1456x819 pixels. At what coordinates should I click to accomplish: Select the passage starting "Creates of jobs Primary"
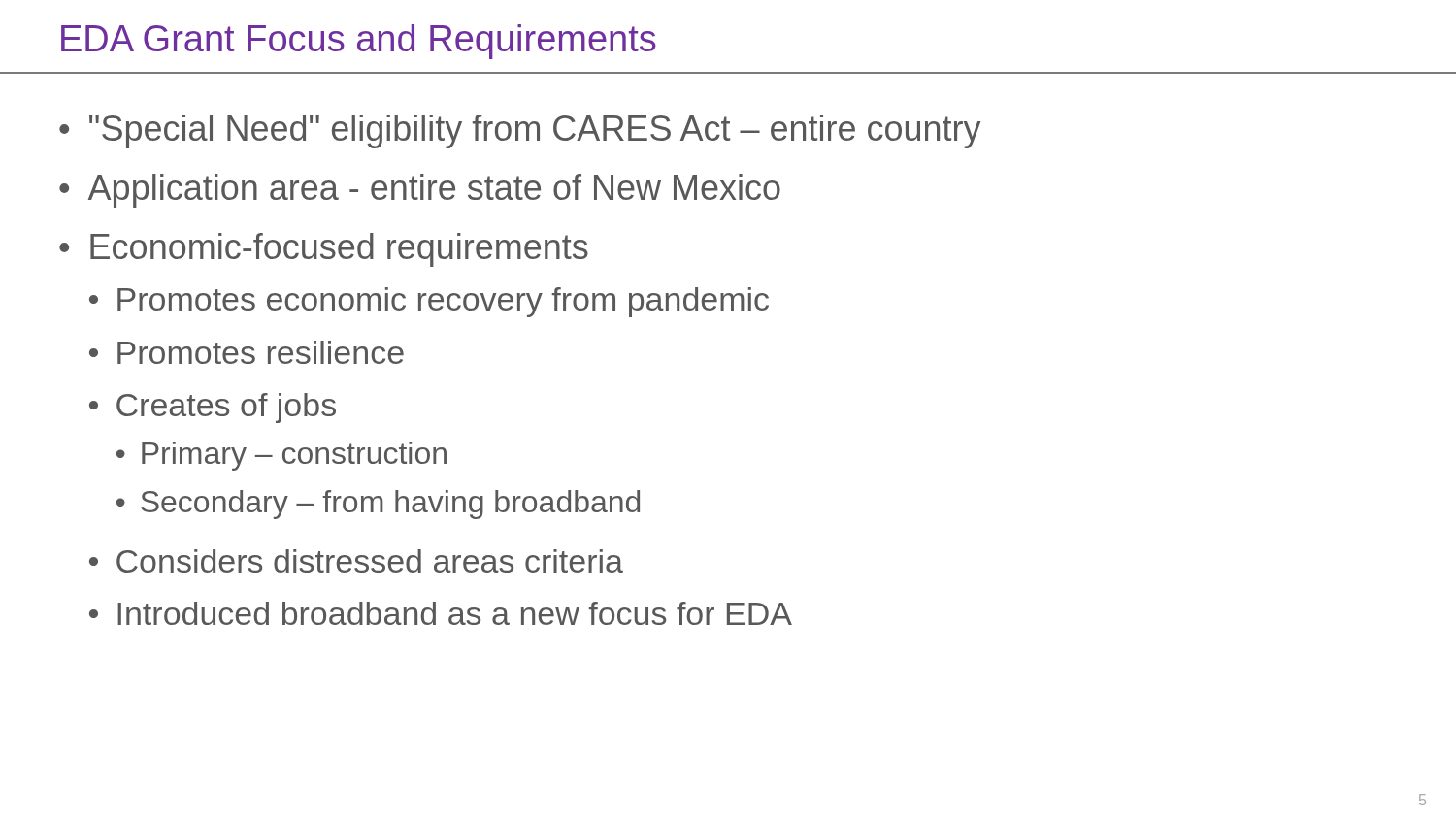[378, 457]
